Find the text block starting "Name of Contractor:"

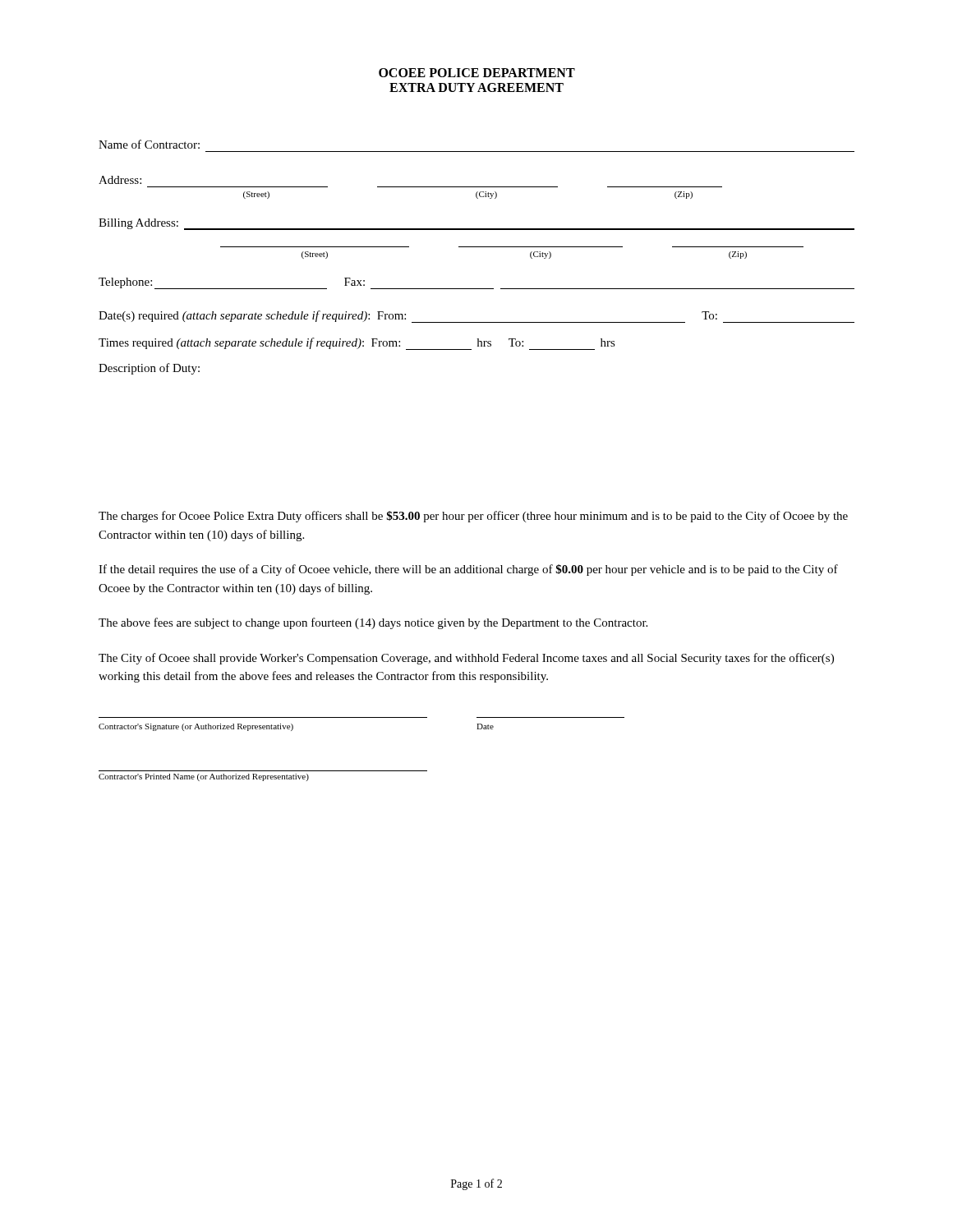tap(476, 144)
